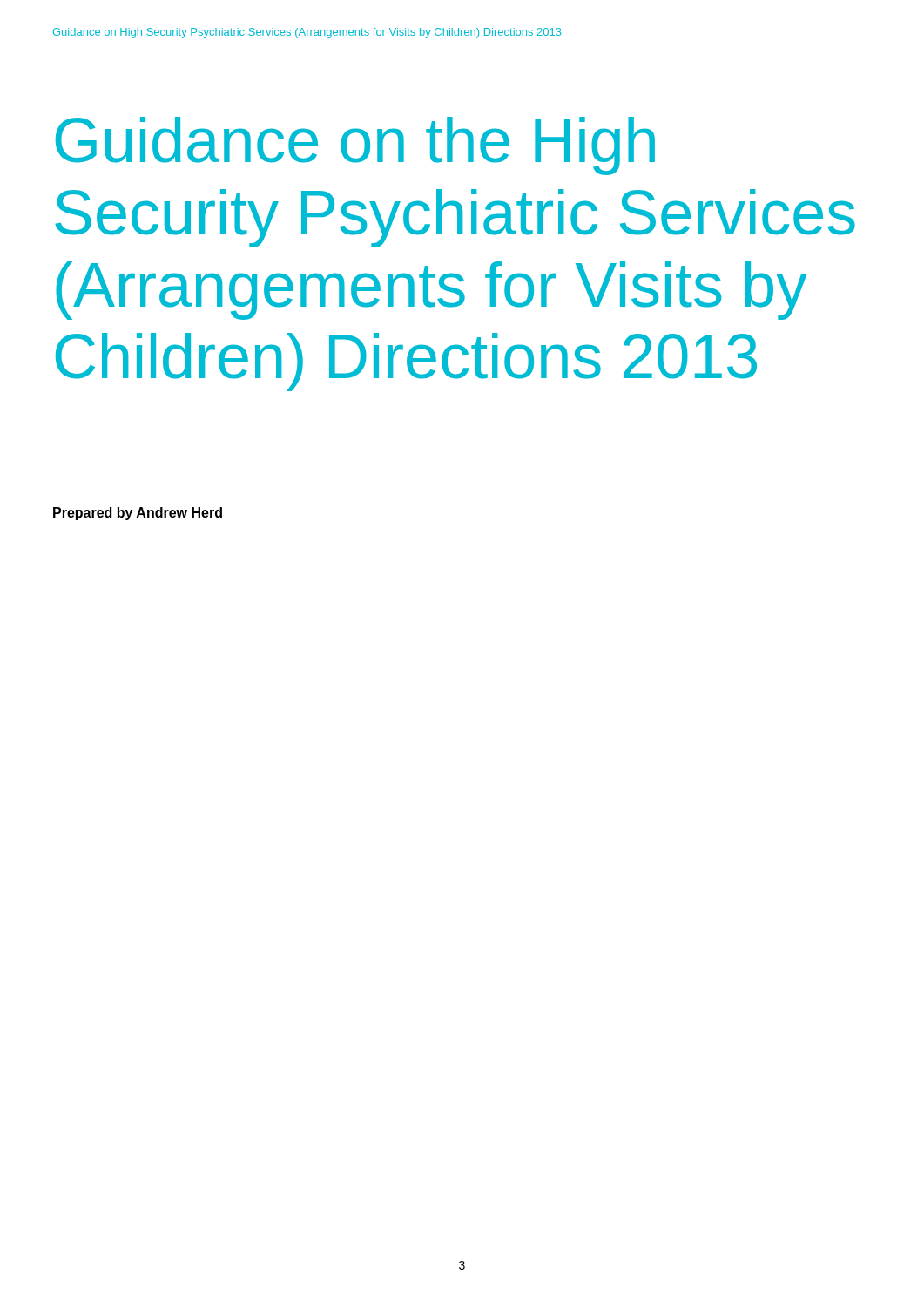This screenshot has height=1307, width=924.
Task: Find the region starting "Prepared by Andrew"
Action: 138,513
